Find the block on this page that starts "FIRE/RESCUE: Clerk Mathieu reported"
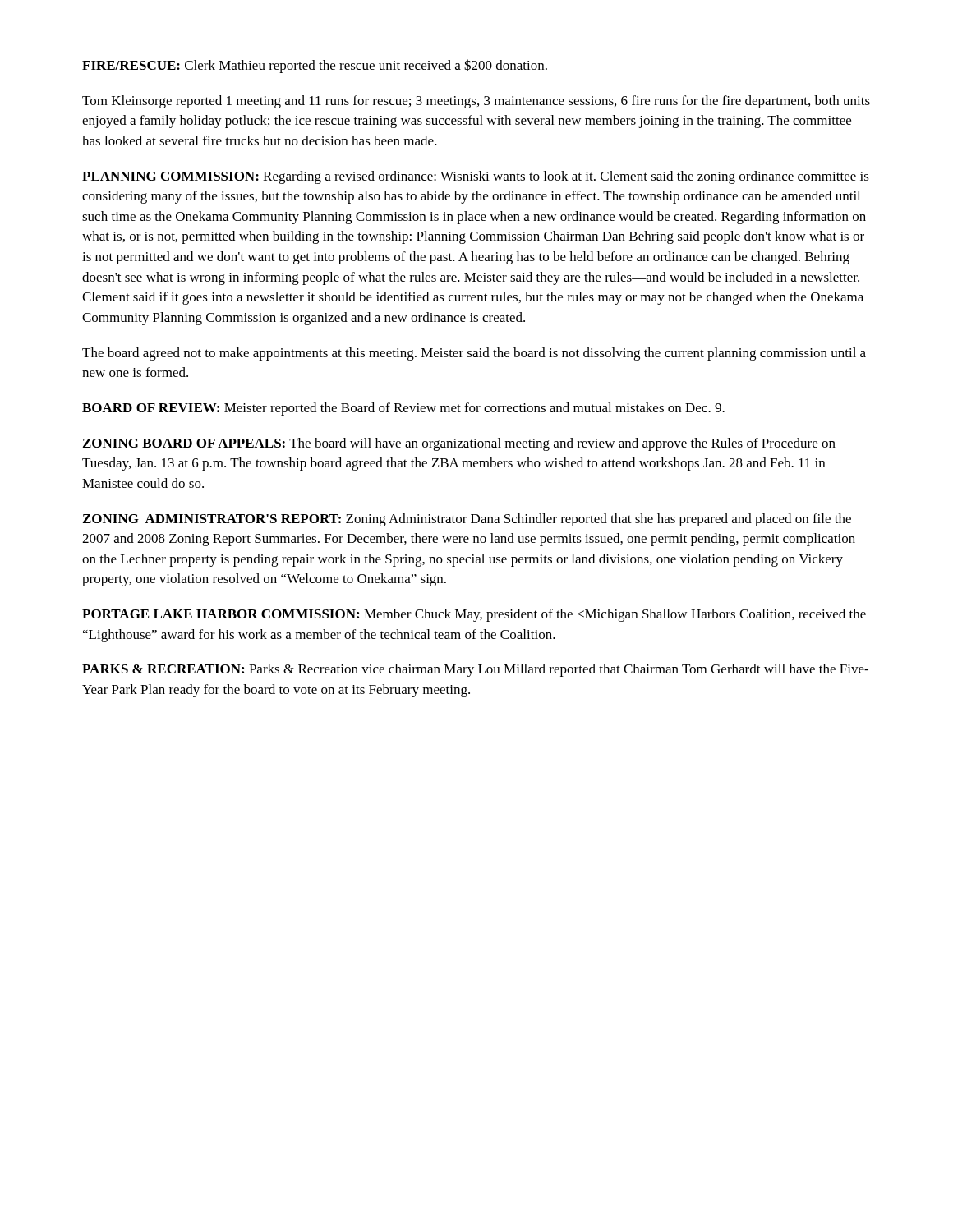Image resolution: width=953 pixels, height=1232 pixels. (x=315, y=65)
